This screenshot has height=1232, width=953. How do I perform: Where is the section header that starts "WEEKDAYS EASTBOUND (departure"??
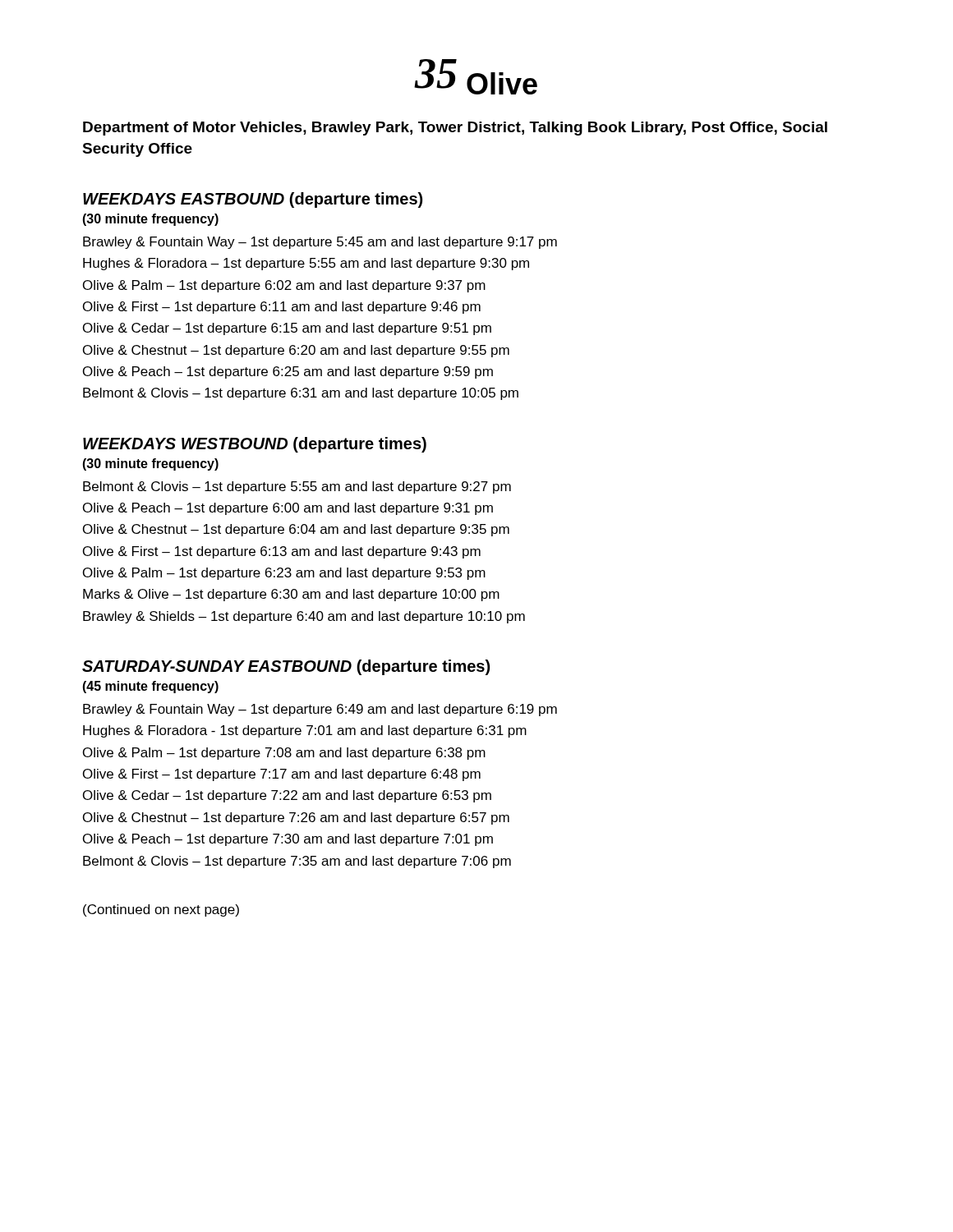[x=253, y=199]
